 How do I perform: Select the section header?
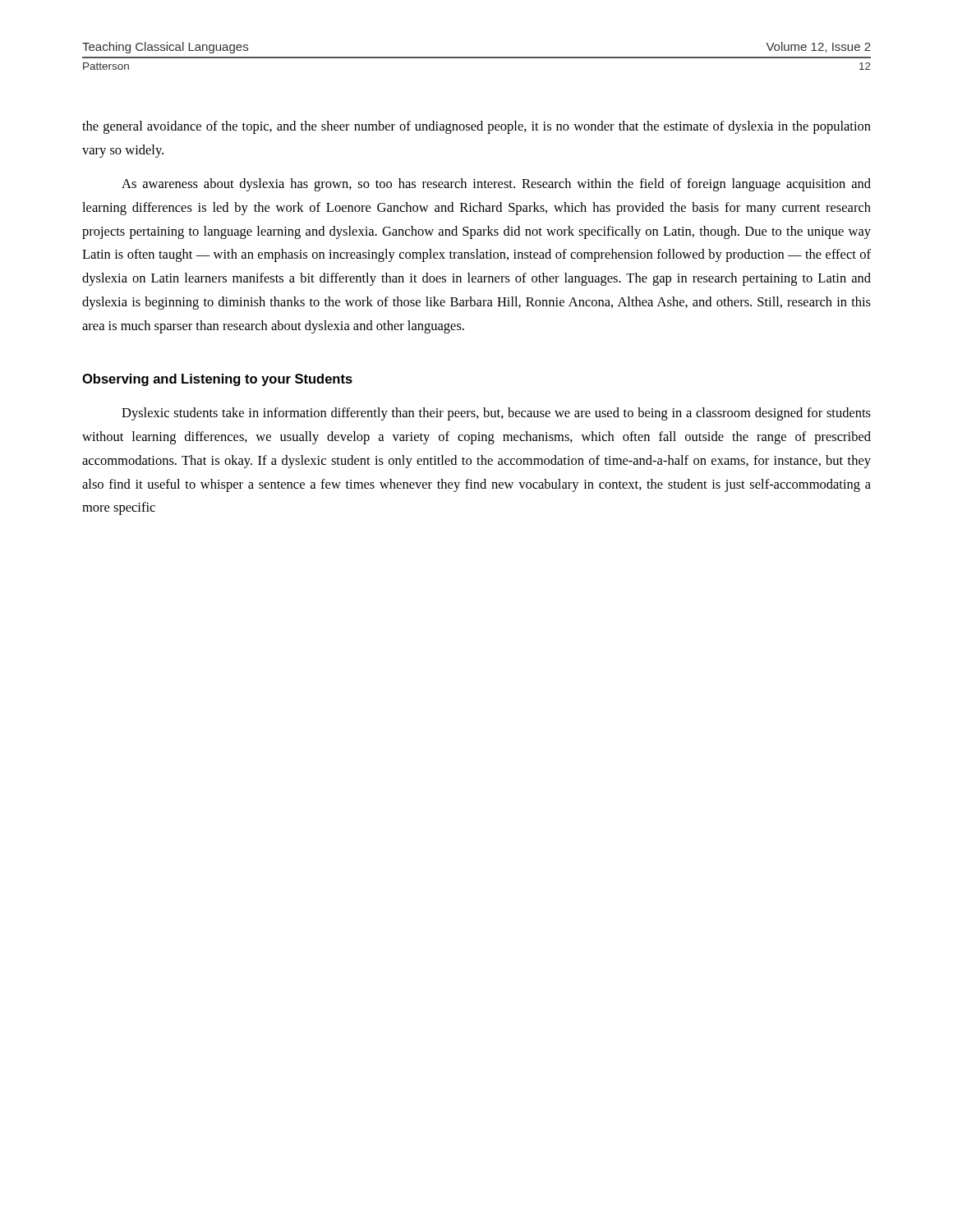(217, 378)
